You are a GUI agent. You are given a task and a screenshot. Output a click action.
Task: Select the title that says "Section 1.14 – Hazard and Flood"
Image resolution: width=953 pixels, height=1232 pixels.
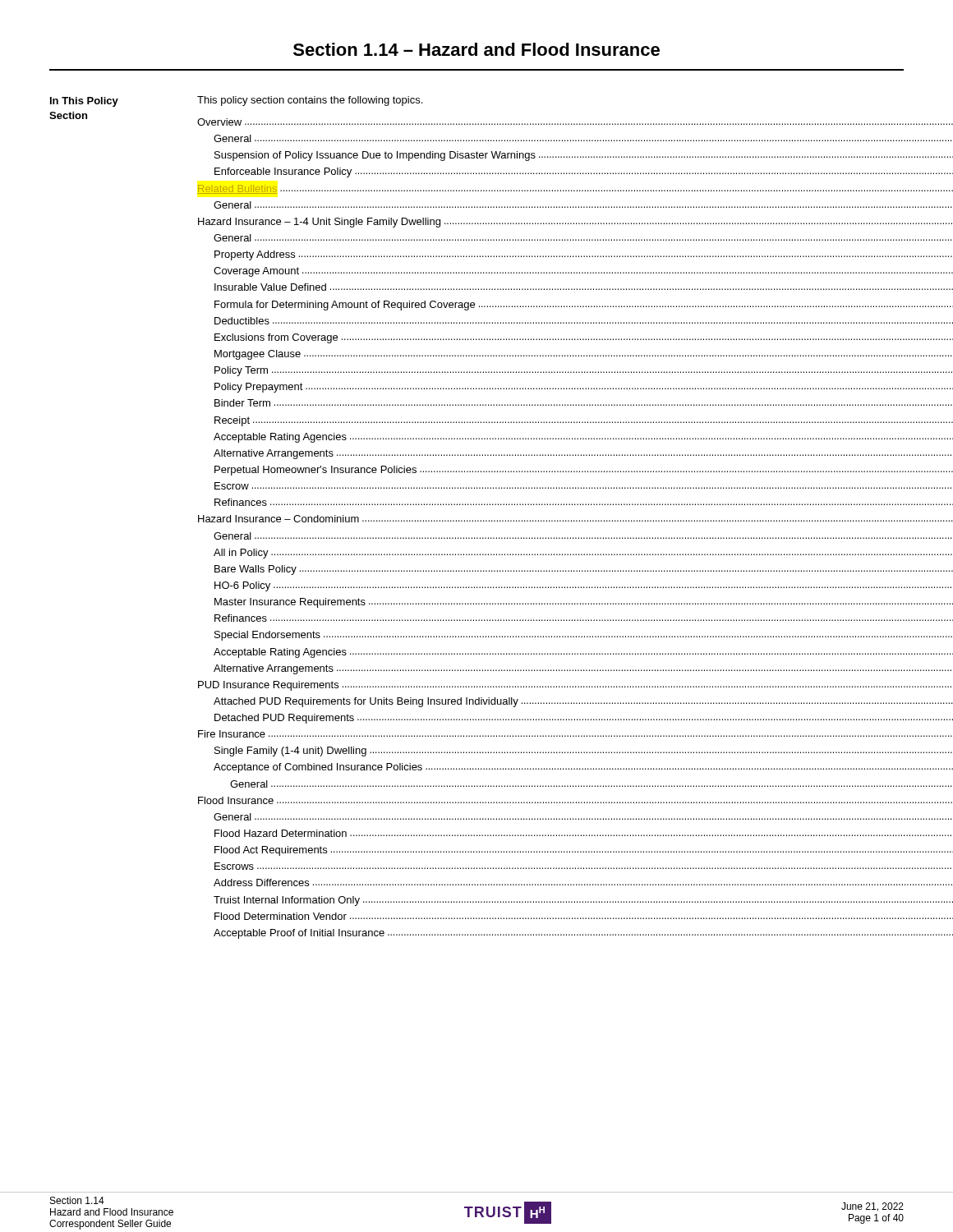[x=476, y=50]
